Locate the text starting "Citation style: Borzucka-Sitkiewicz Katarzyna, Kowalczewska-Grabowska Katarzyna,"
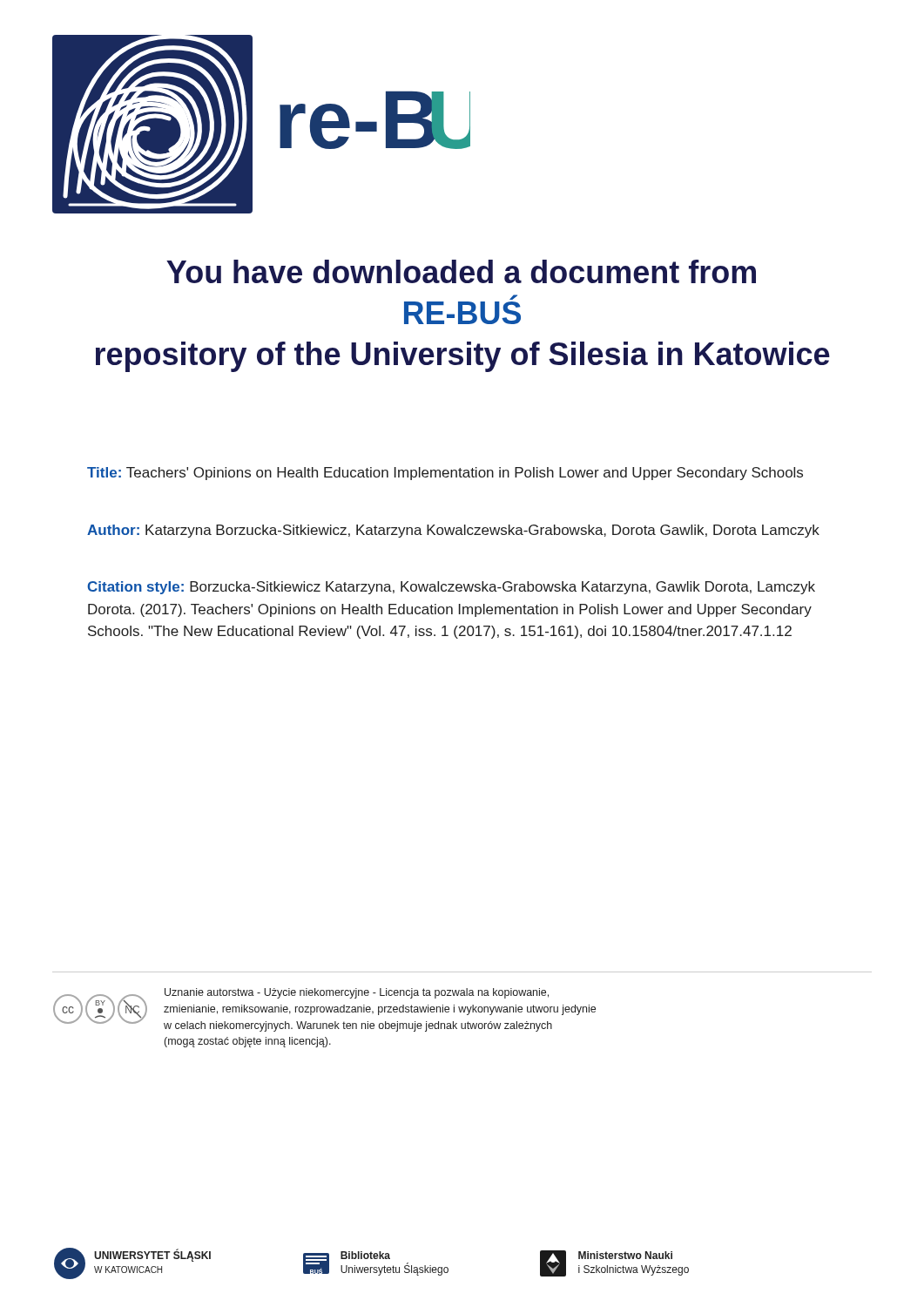 point(451,609)
